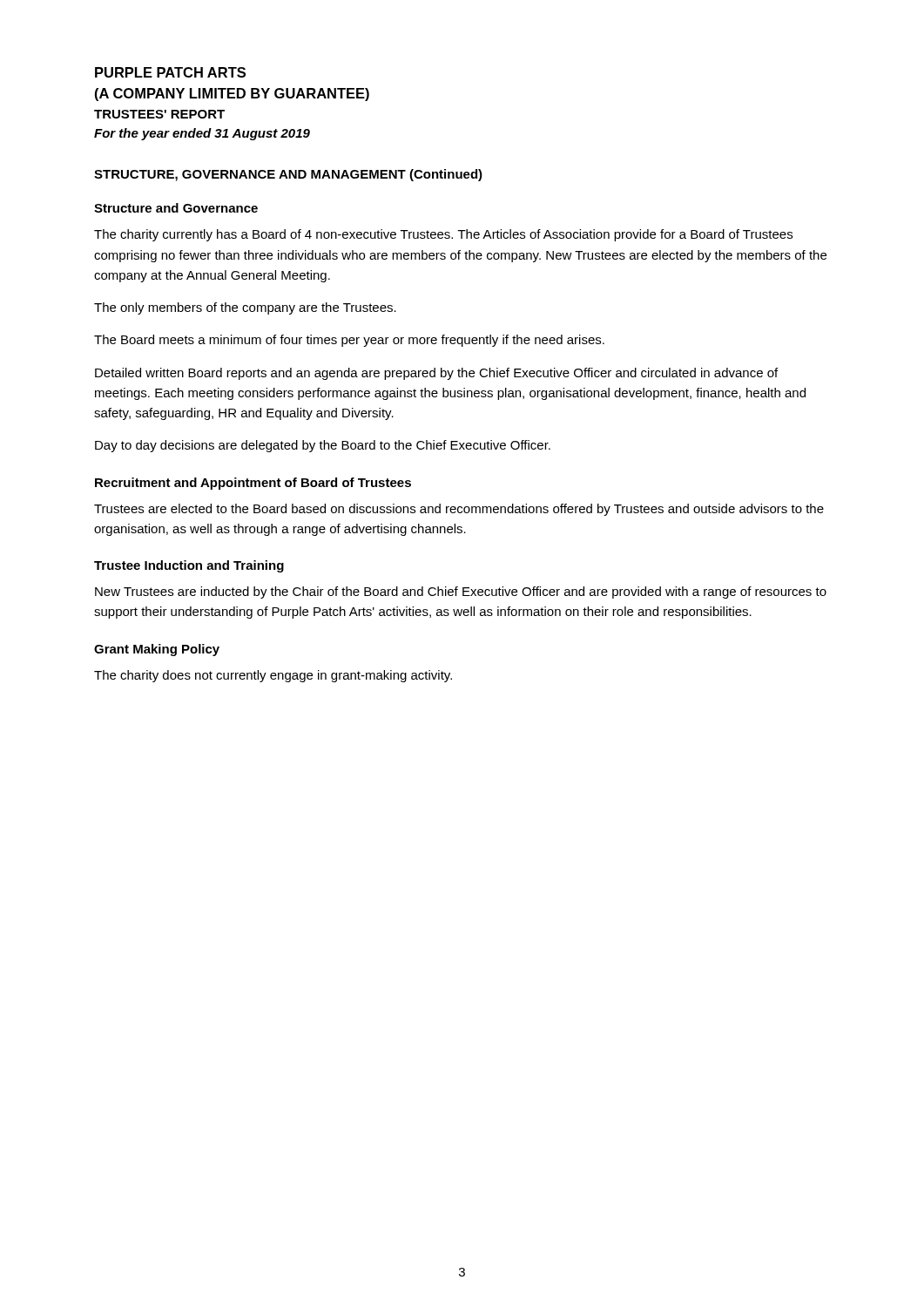Viewport: 924px width, 1307px height.
Task: Click on the text block containing "The Board meets"
Action: click(x=350, y=340)
